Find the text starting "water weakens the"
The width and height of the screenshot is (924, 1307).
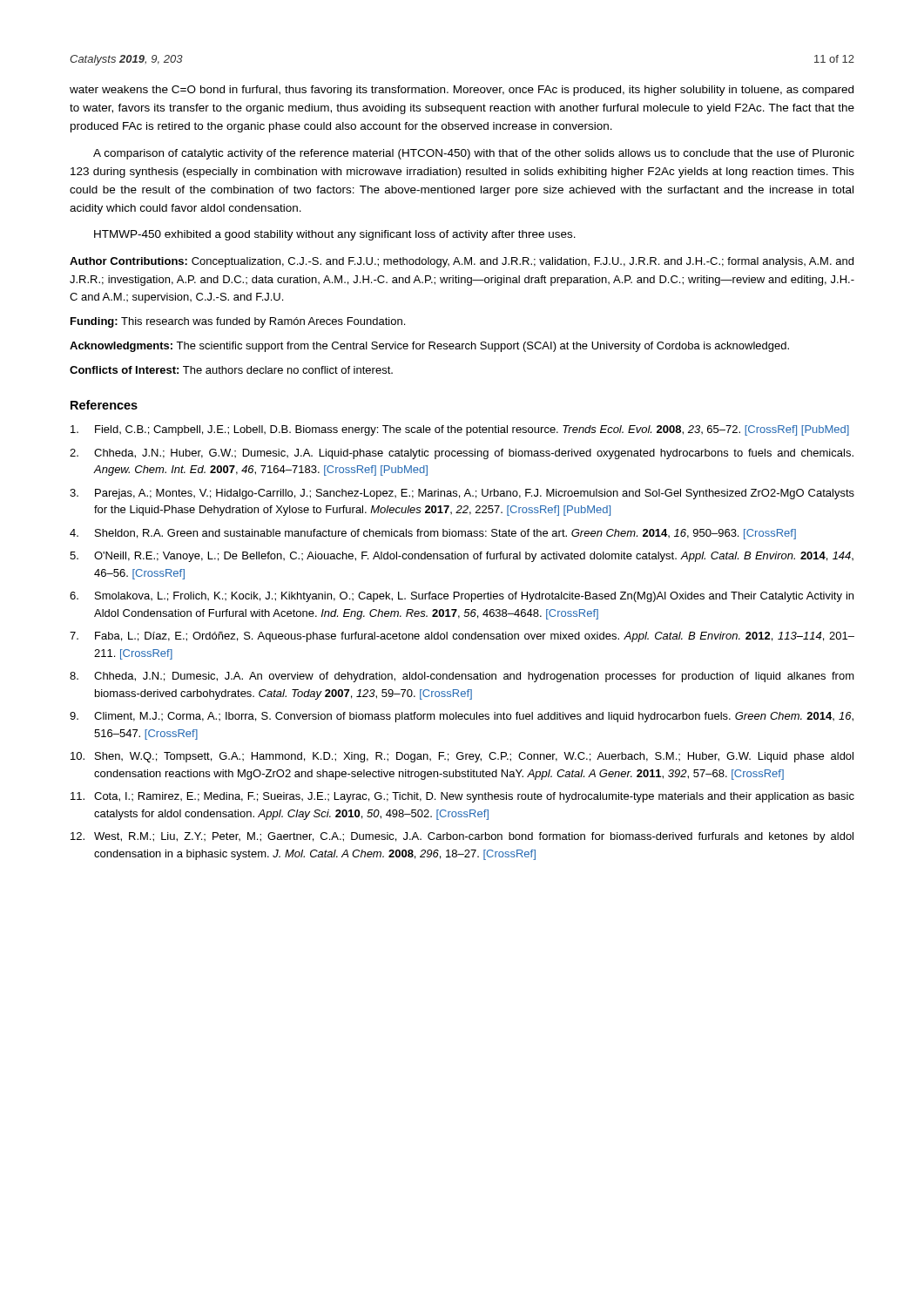(462, 108)
